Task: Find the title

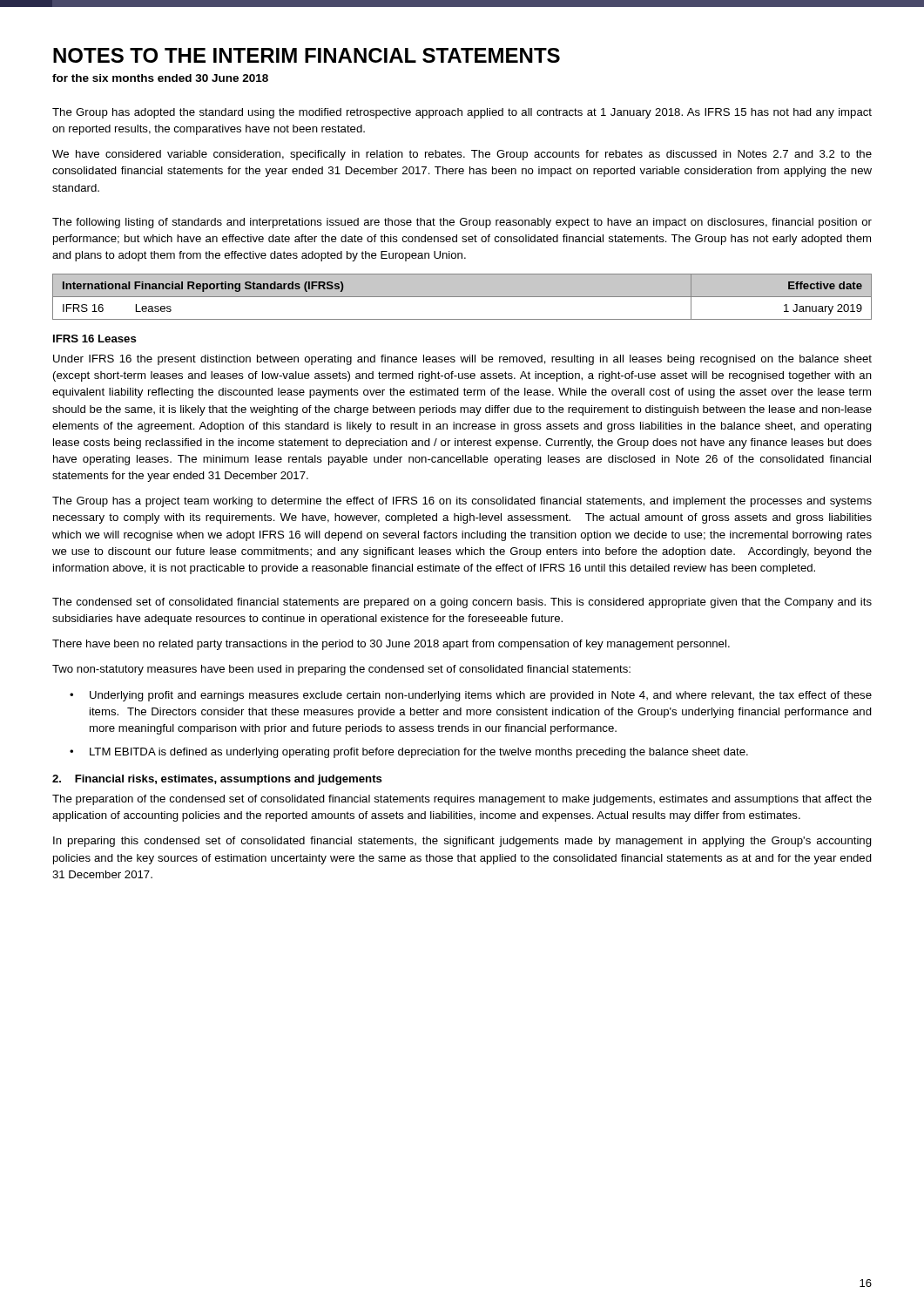Action: click(306, 55)
